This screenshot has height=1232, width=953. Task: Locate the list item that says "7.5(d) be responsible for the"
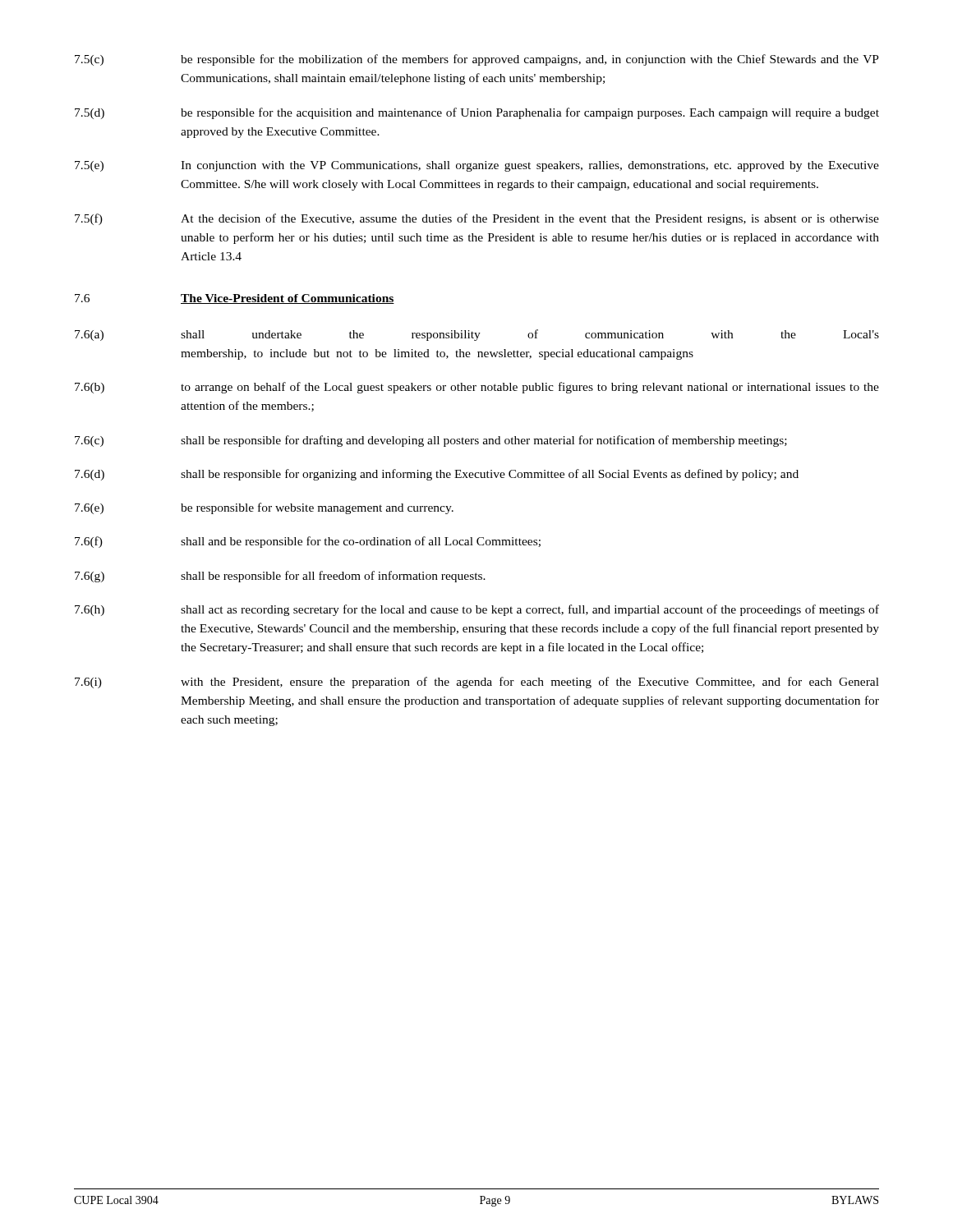(476, 121)
